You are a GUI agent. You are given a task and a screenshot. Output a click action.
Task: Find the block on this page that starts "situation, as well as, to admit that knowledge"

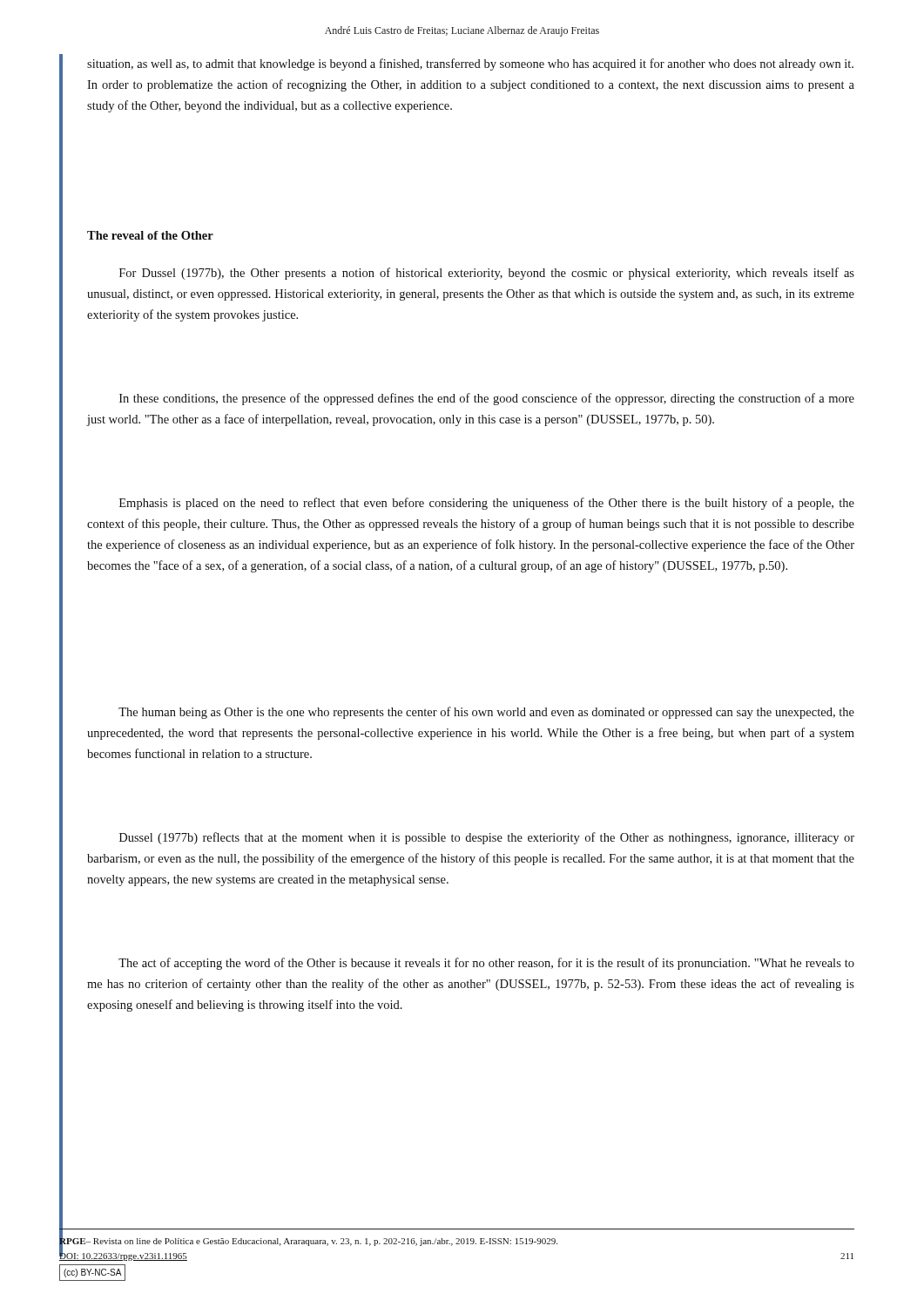pyautogui.click(x=471, y=84)
